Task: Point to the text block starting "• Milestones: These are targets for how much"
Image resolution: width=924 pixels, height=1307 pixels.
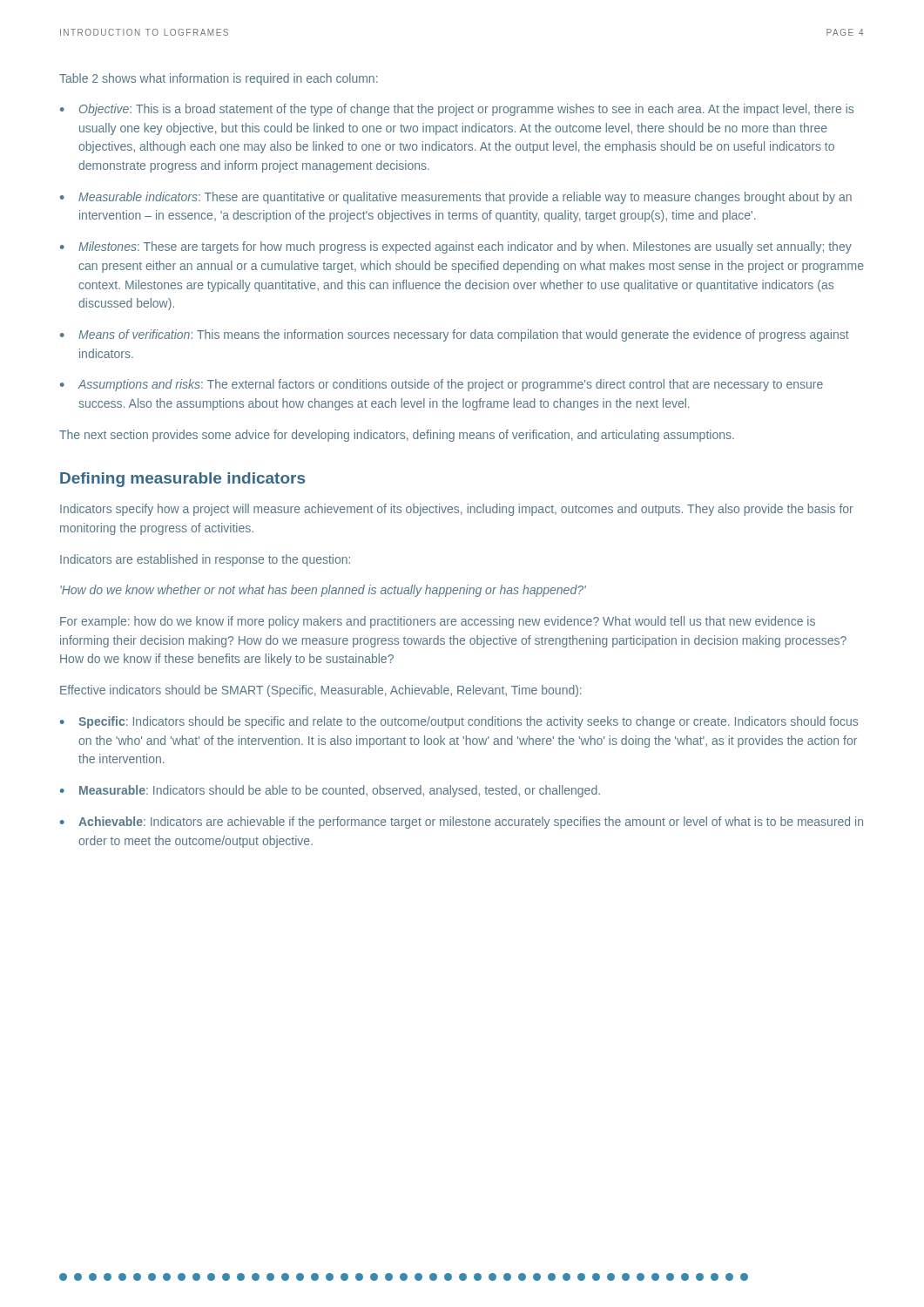Action: click(462, 276)
